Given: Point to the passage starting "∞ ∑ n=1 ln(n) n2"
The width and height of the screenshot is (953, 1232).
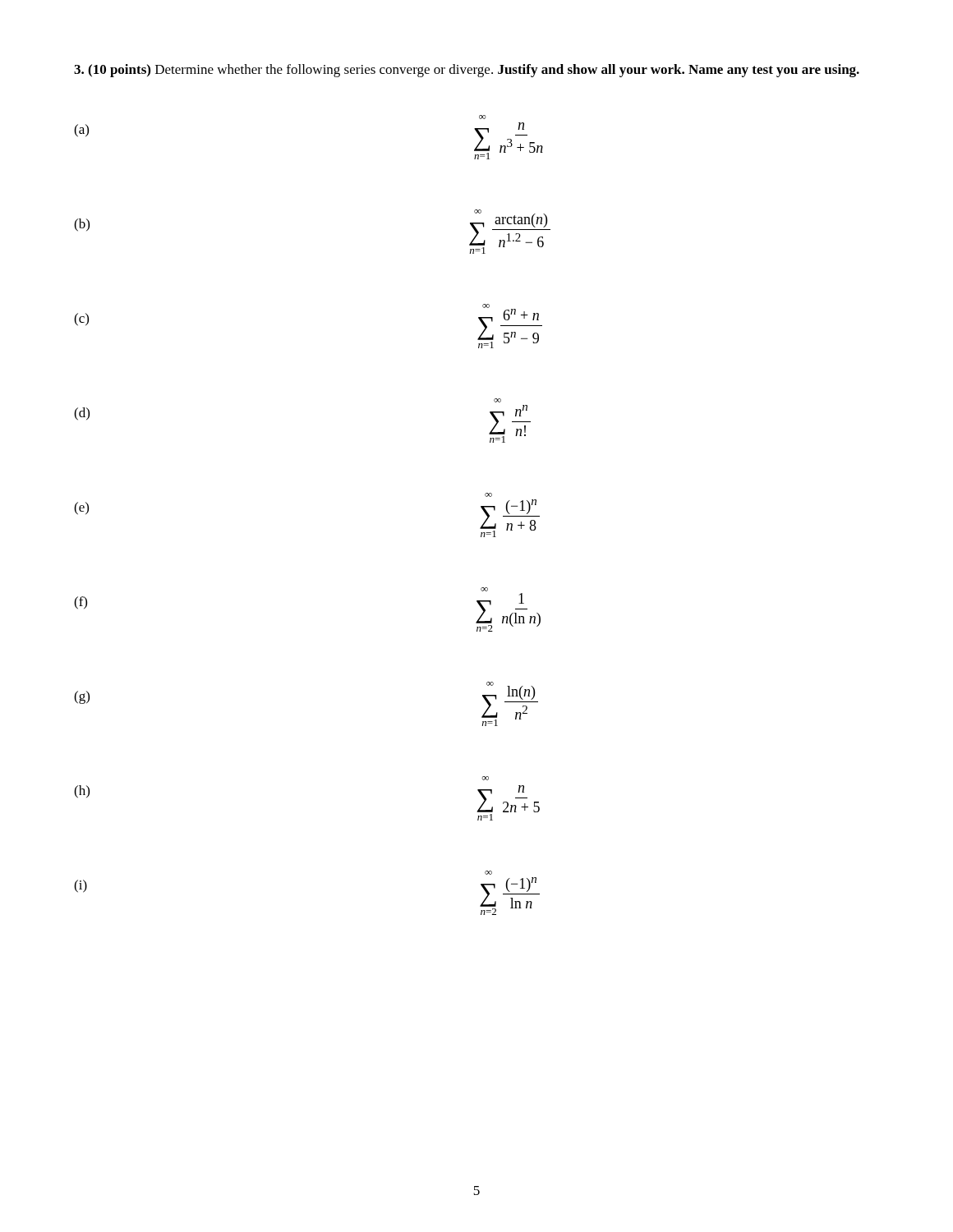Looking at the screenshot, I should [x=509, y=703].
